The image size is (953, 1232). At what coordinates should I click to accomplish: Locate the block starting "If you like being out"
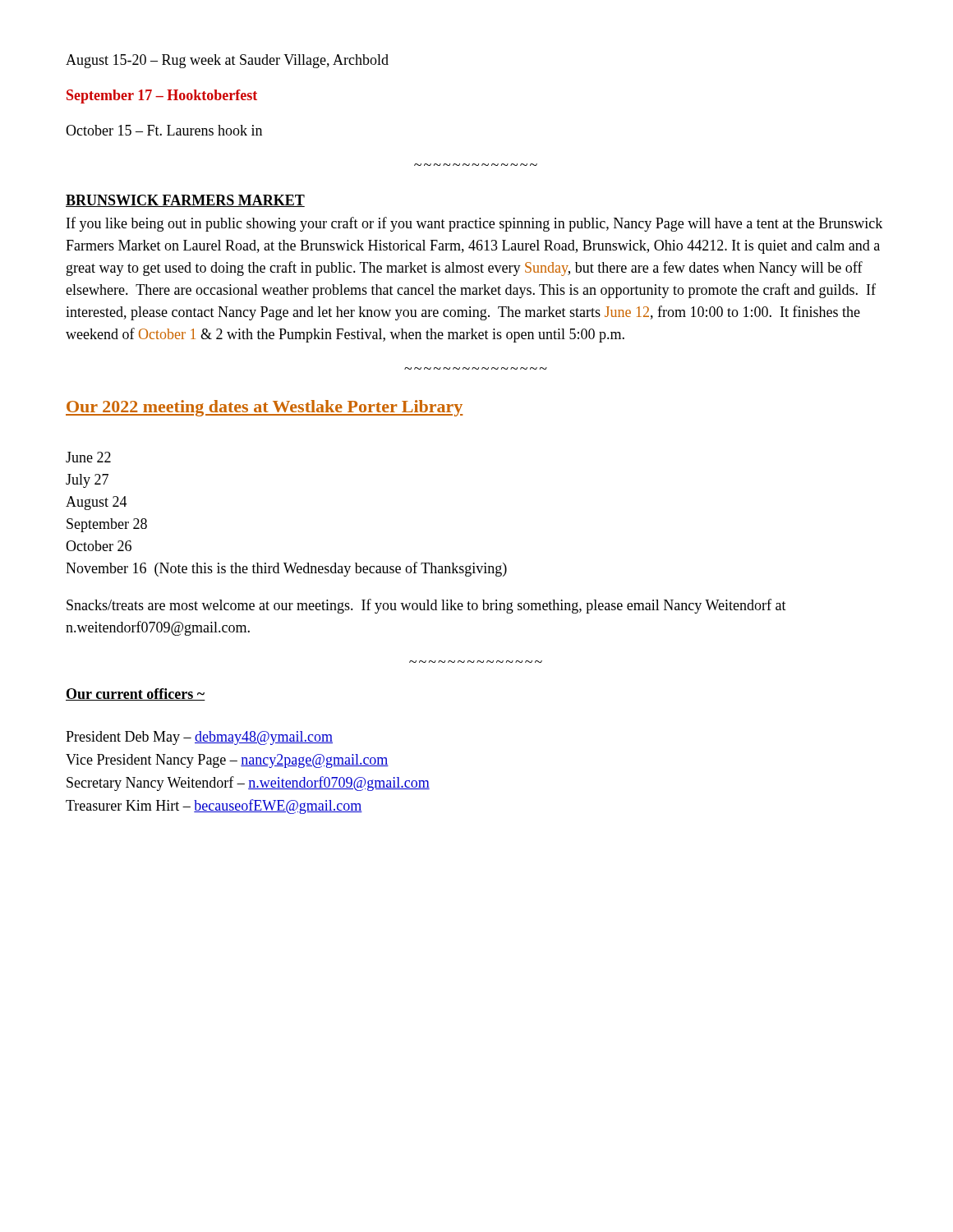tap(474, 279)
